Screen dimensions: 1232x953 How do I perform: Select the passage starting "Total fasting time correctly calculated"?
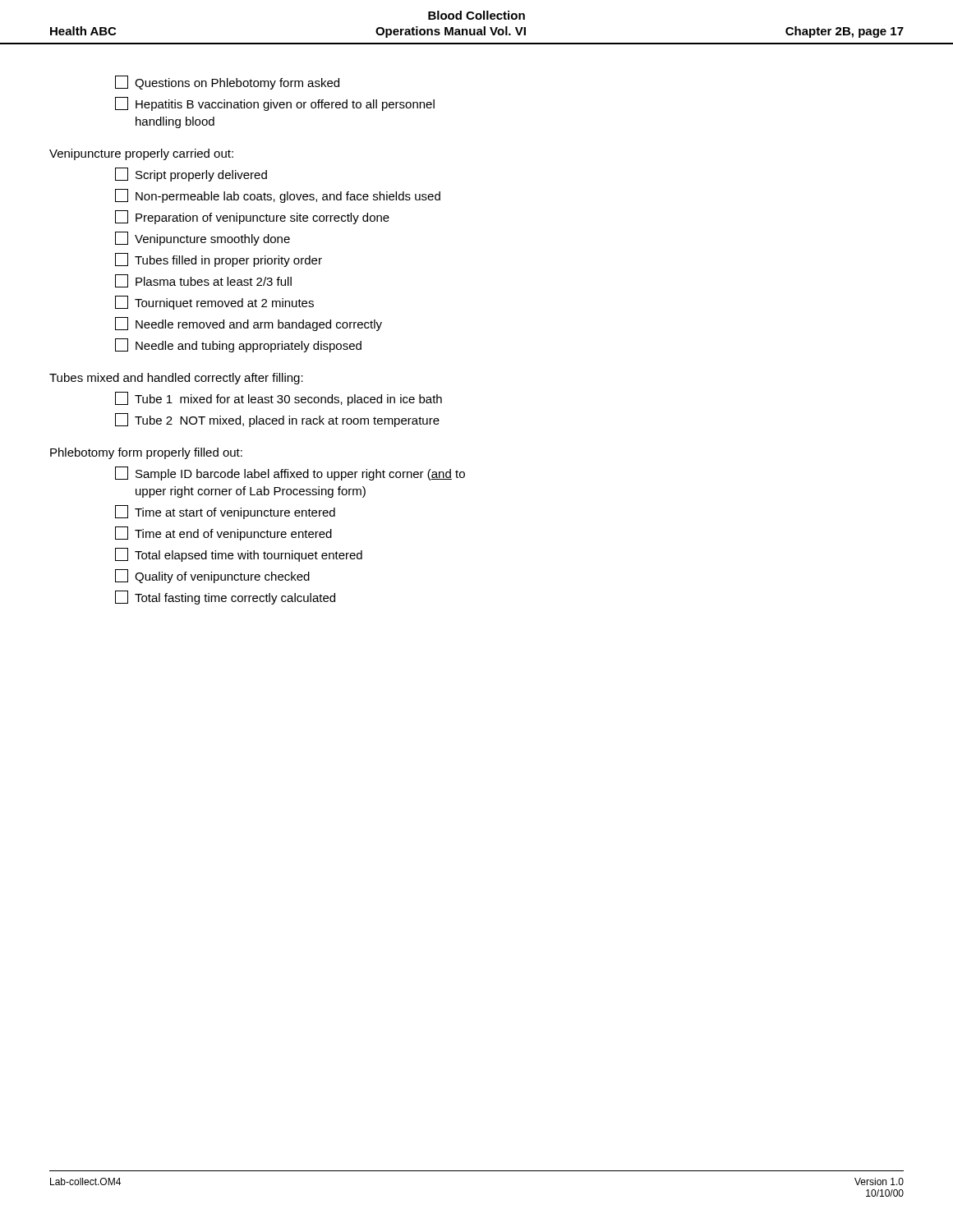click(x=225, y=598)
